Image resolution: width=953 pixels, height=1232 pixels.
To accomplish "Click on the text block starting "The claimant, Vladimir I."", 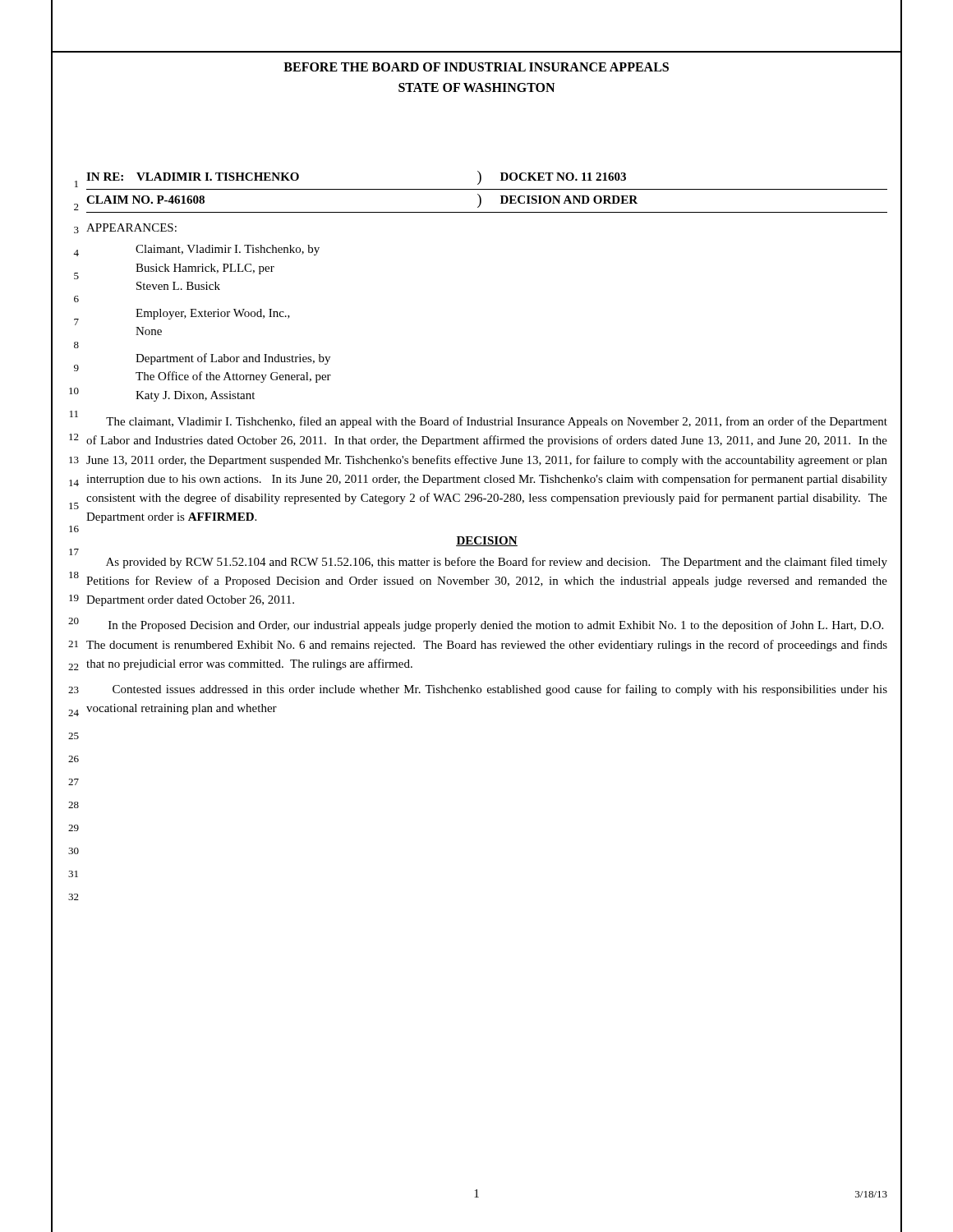I will coord(487,469).
